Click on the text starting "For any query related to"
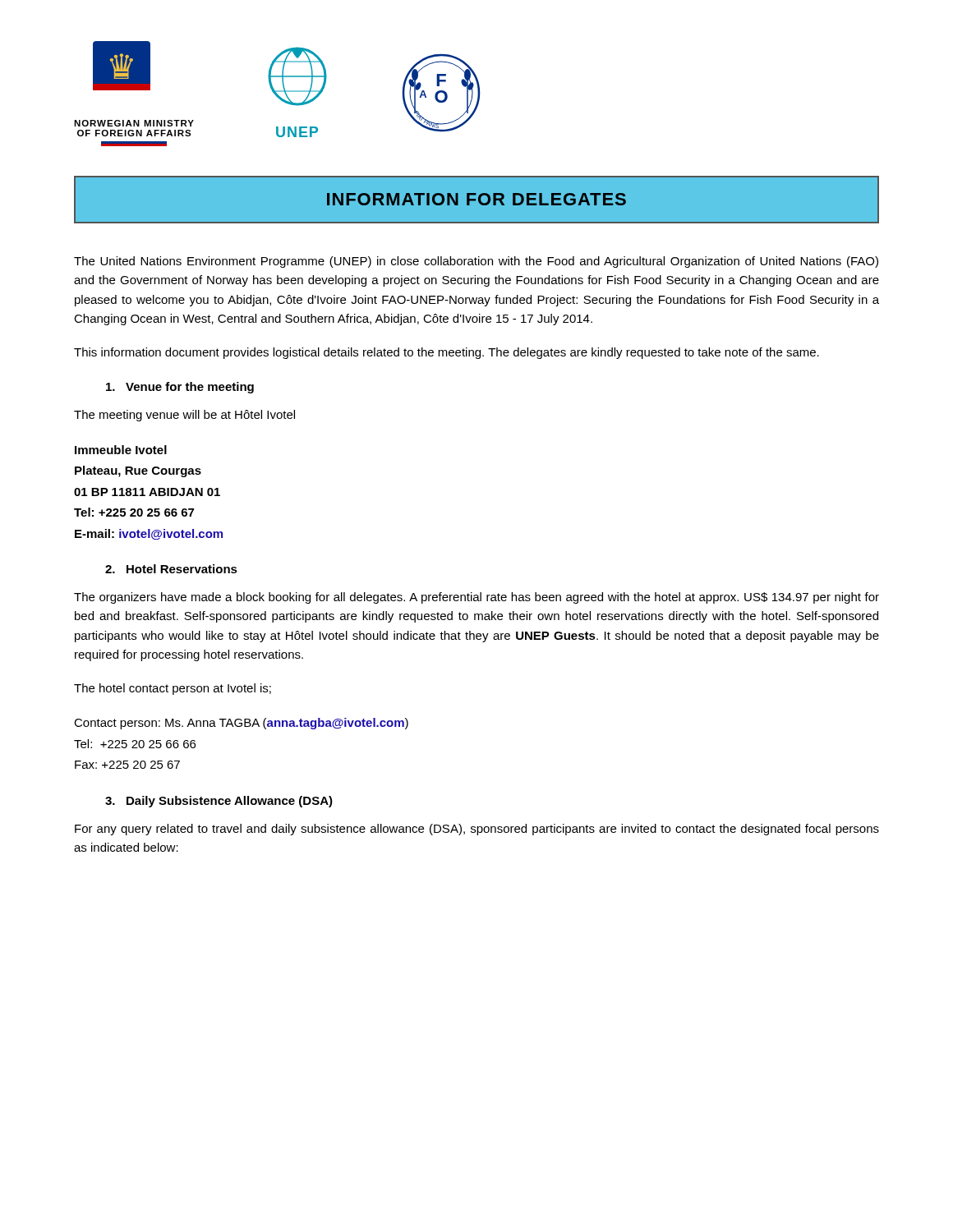Image resolution: width=953 pixels, height=1232 pixels. pos(476,838)
